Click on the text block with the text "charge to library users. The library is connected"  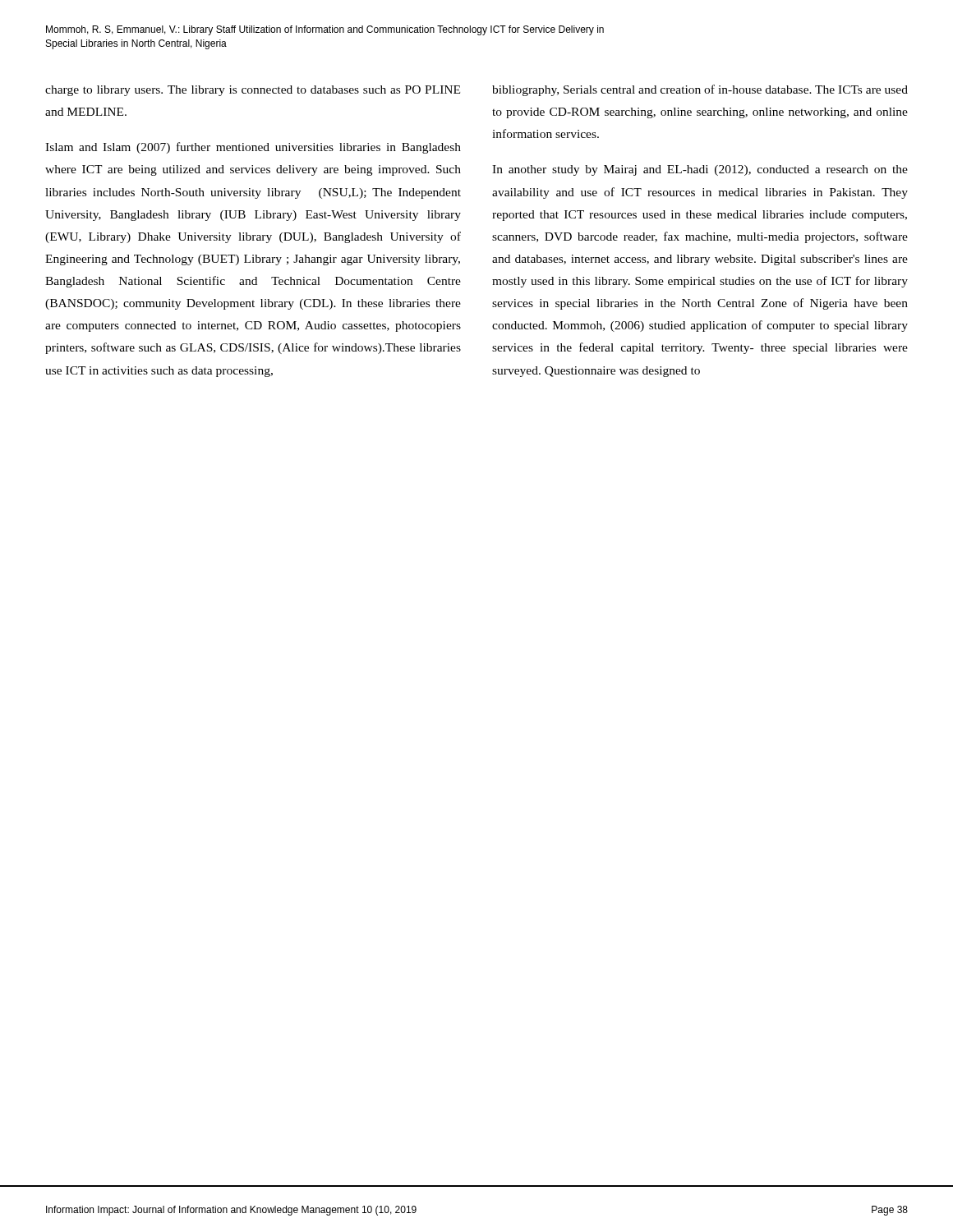point(253,229)
